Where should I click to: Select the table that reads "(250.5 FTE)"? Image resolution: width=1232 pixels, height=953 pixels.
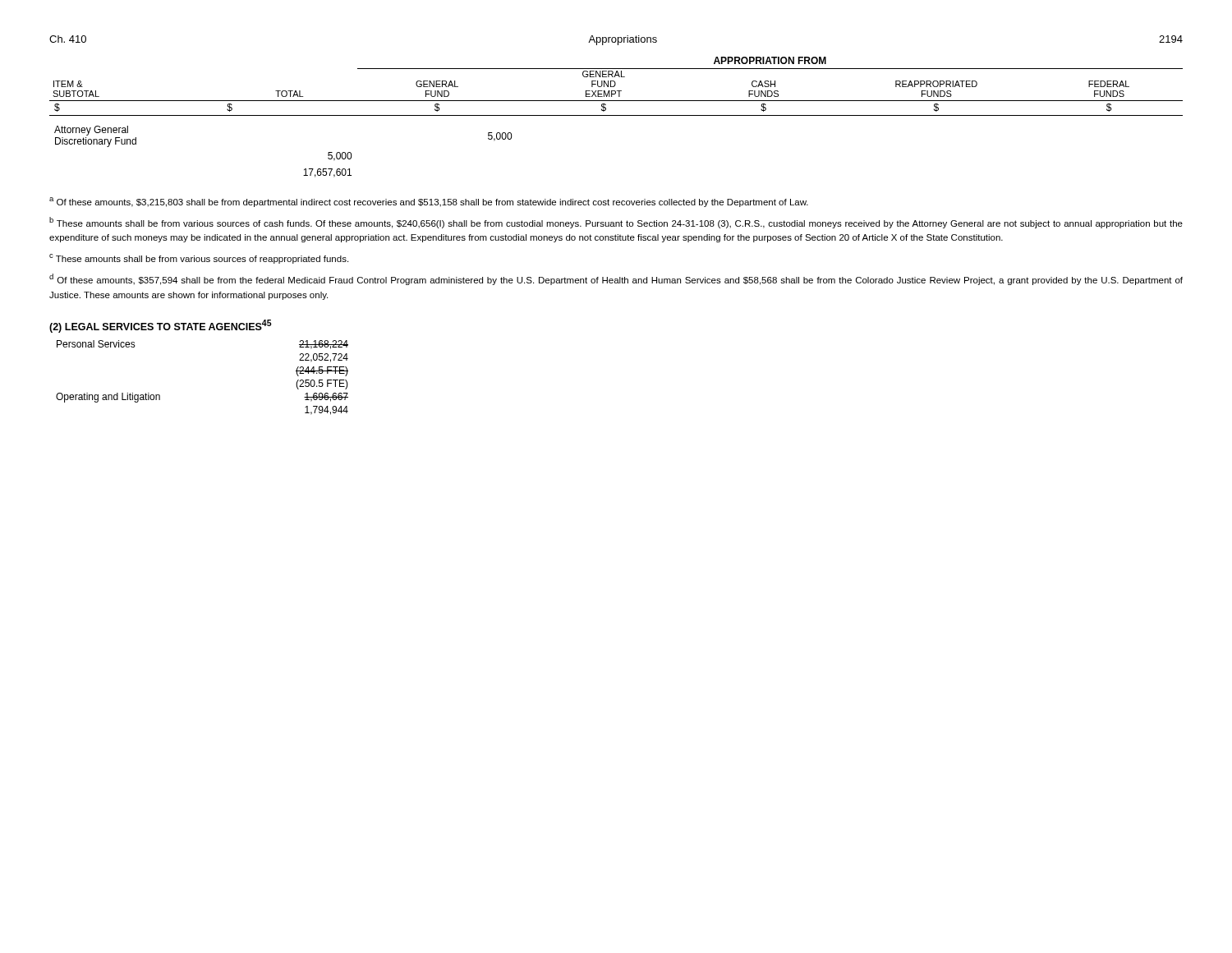pyautogui.click(x=616, y=377)
